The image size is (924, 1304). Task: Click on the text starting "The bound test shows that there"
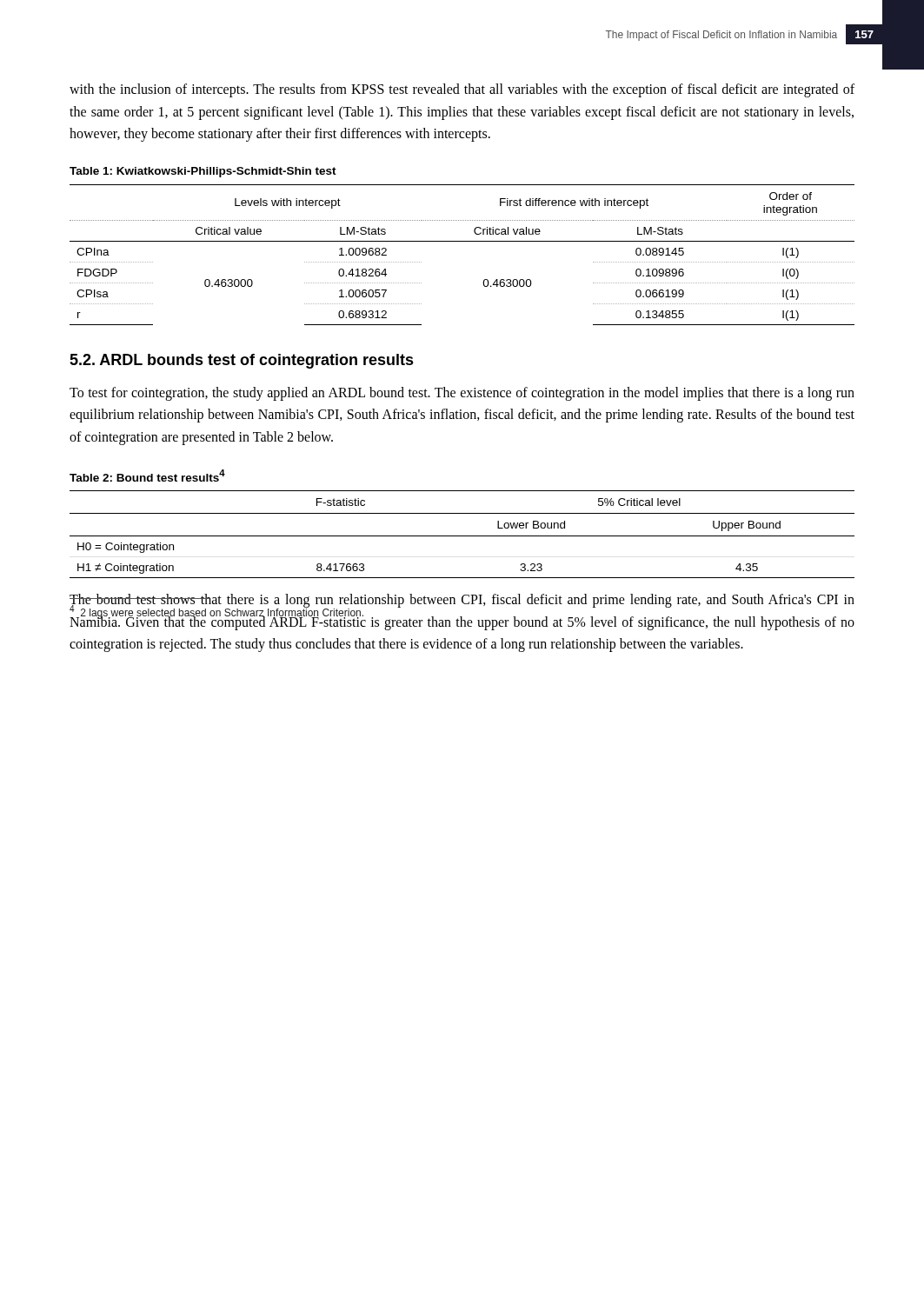462,622
